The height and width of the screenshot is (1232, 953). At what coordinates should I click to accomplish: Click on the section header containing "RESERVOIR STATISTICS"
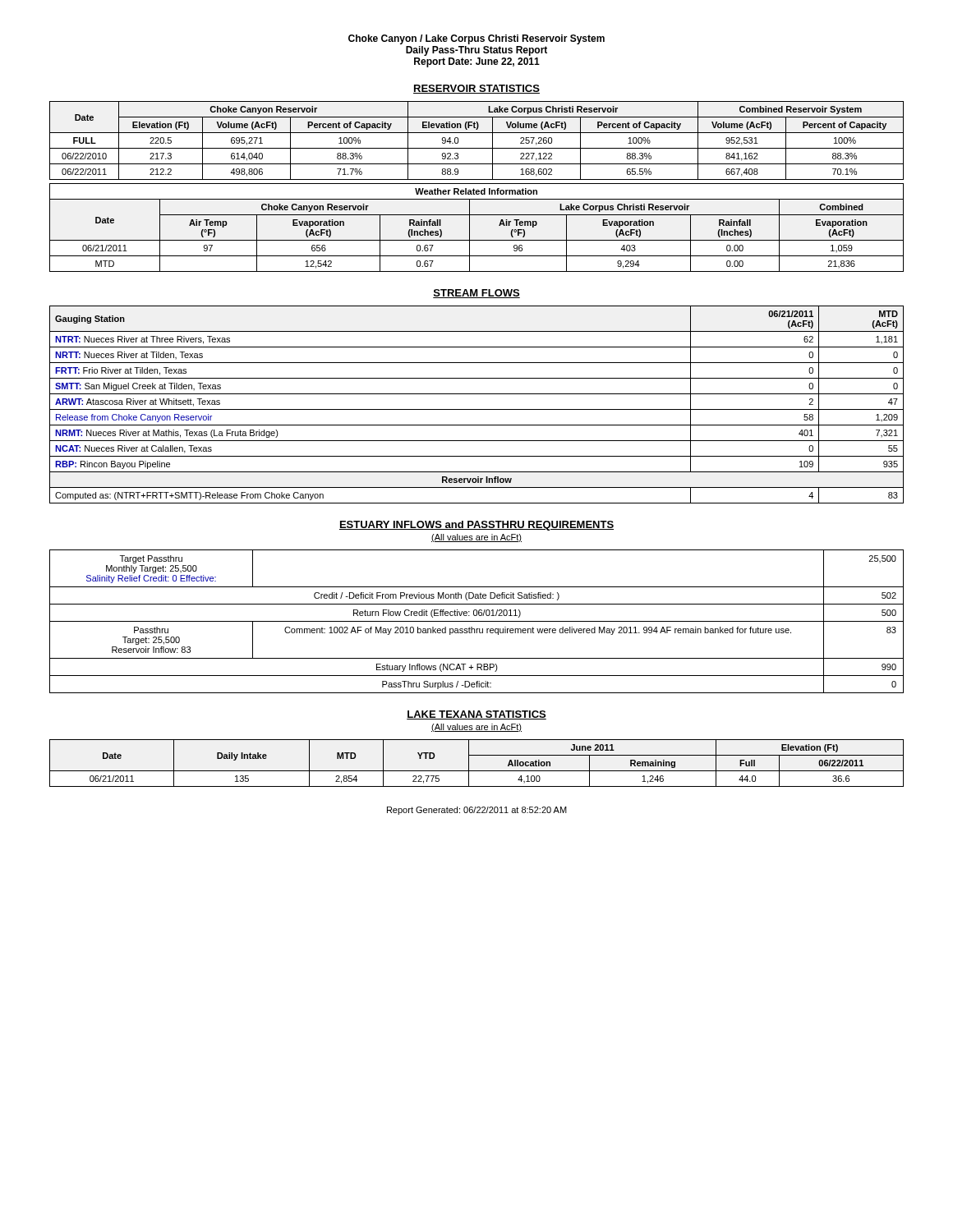(476, 88)
